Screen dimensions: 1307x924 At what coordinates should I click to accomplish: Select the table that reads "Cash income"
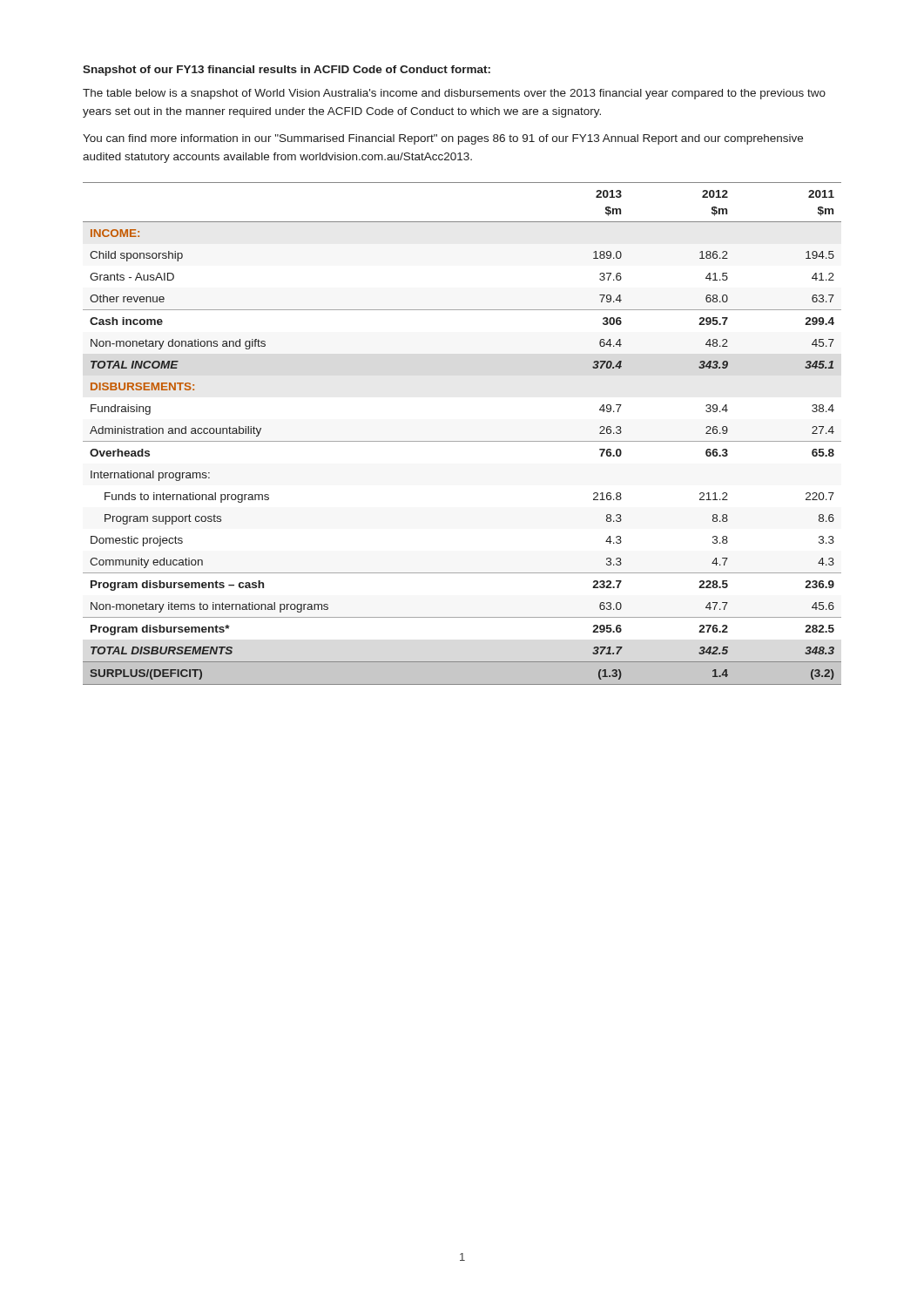(462, 433)
